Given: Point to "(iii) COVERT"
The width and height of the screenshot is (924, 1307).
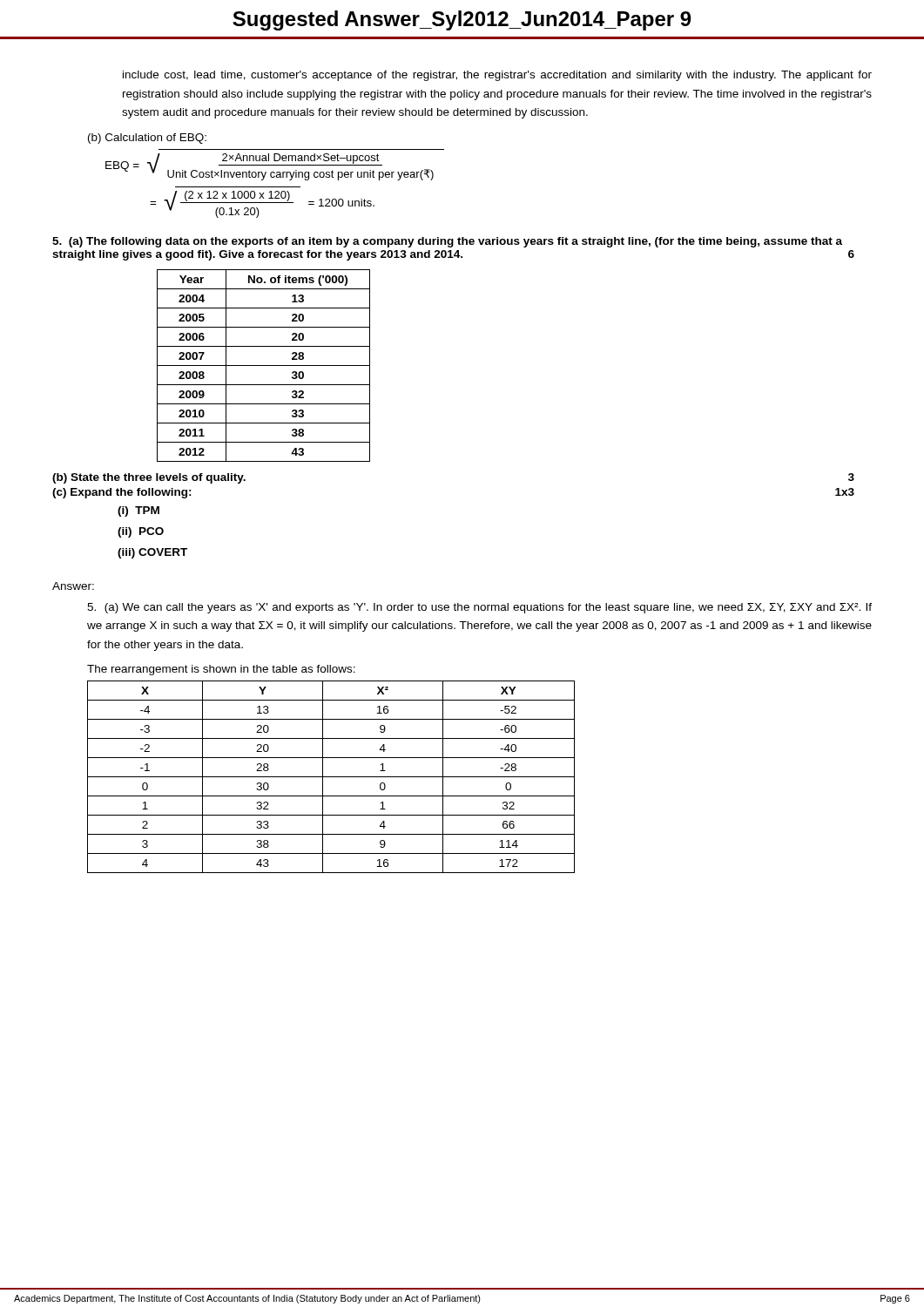Looking at the screenshot, I should [x=146, y=552].
